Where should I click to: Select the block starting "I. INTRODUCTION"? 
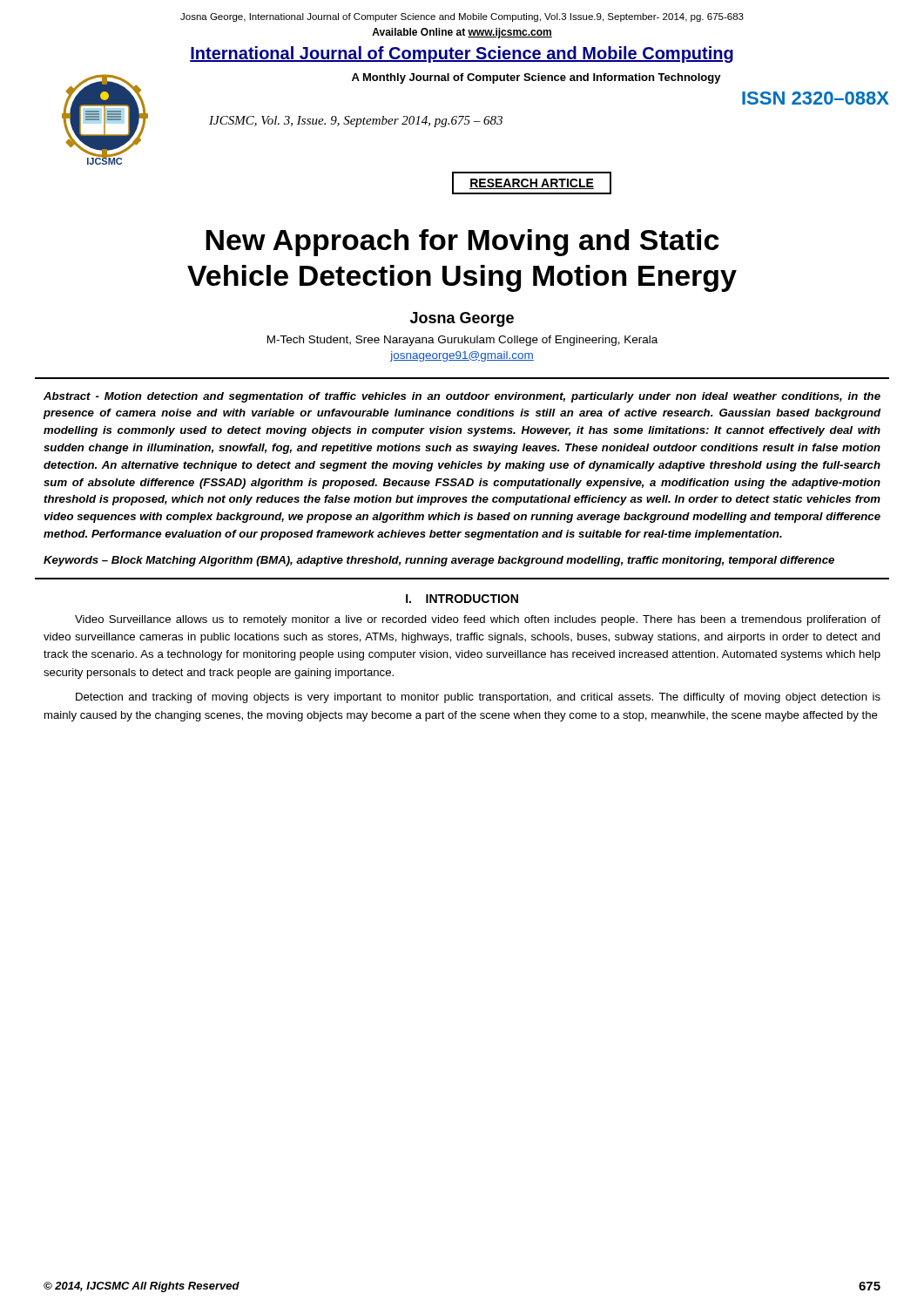tap(462, 598)
